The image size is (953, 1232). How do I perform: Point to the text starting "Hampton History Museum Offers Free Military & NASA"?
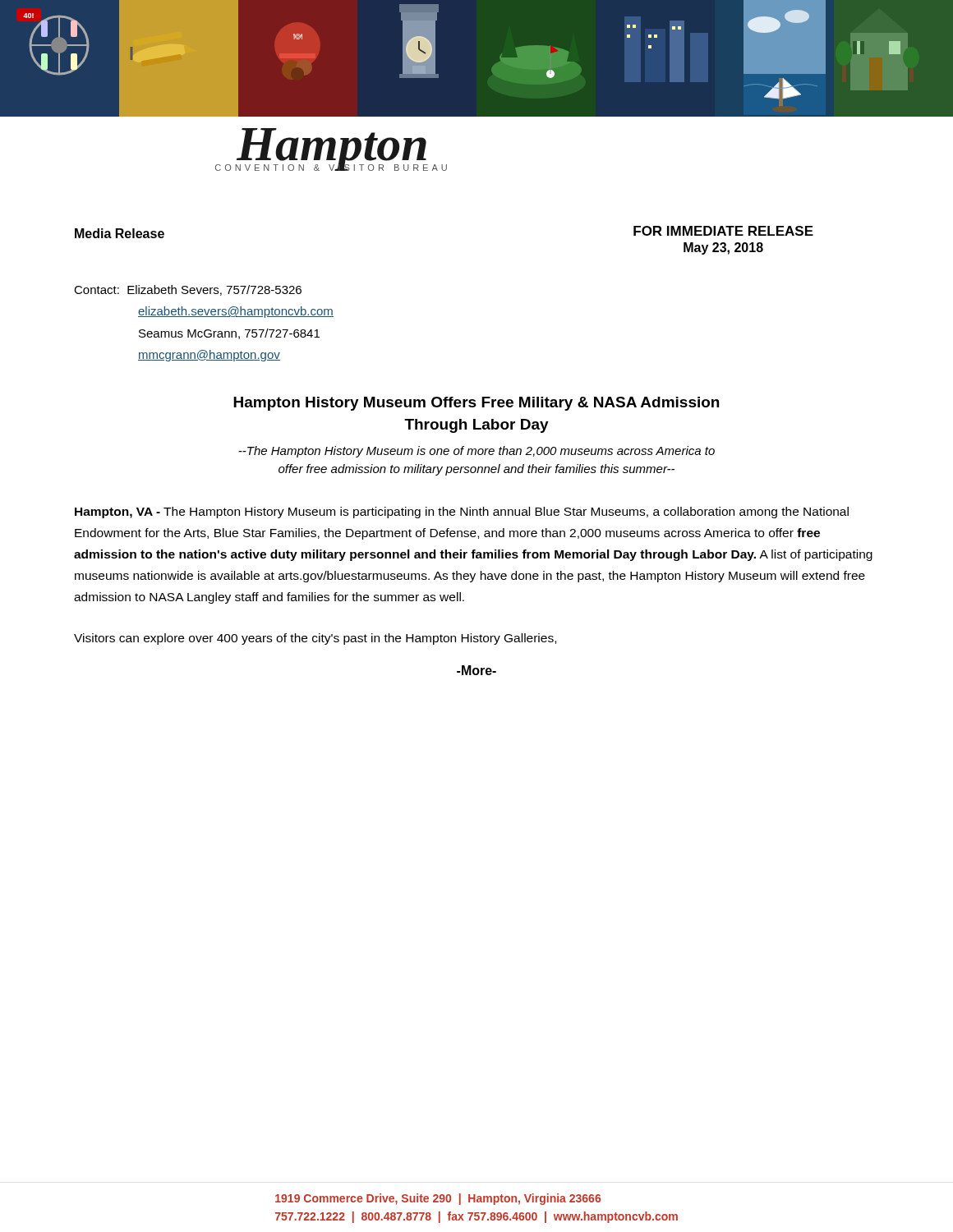pos(476,413)
